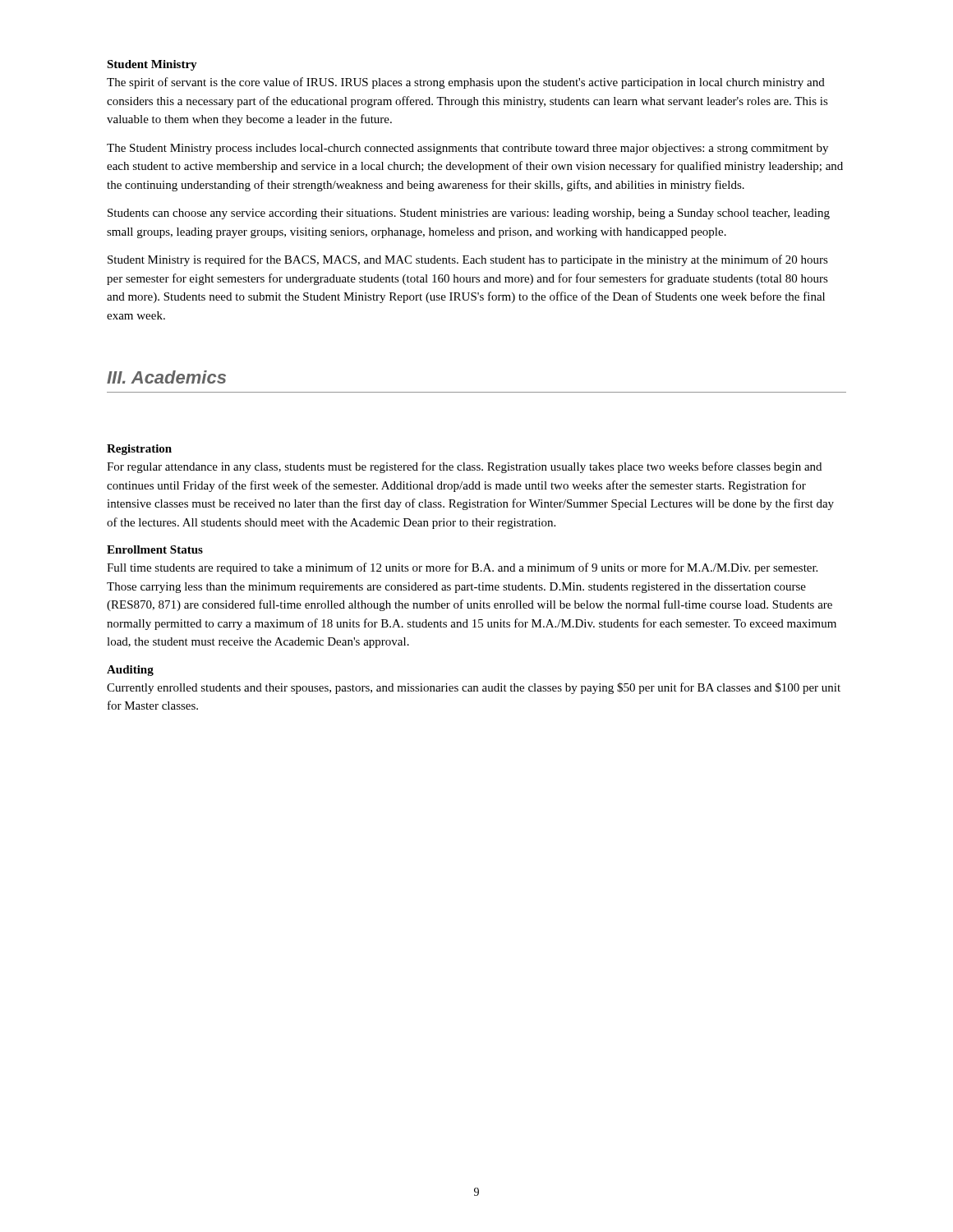Point to the element starting "Students can choose"
The height and width of the screenshot is (1232, 953).
468,222
